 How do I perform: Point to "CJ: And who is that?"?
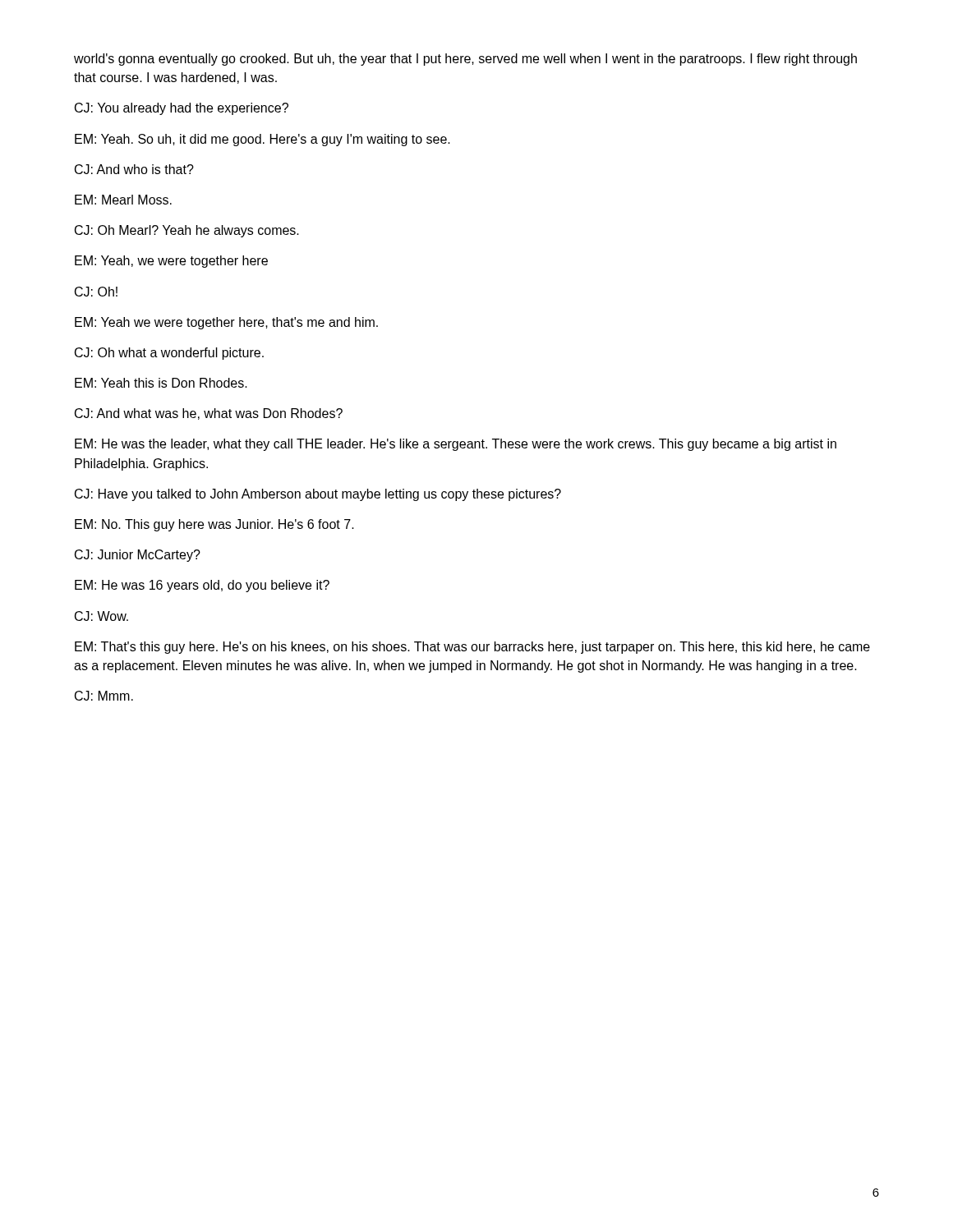134,169
